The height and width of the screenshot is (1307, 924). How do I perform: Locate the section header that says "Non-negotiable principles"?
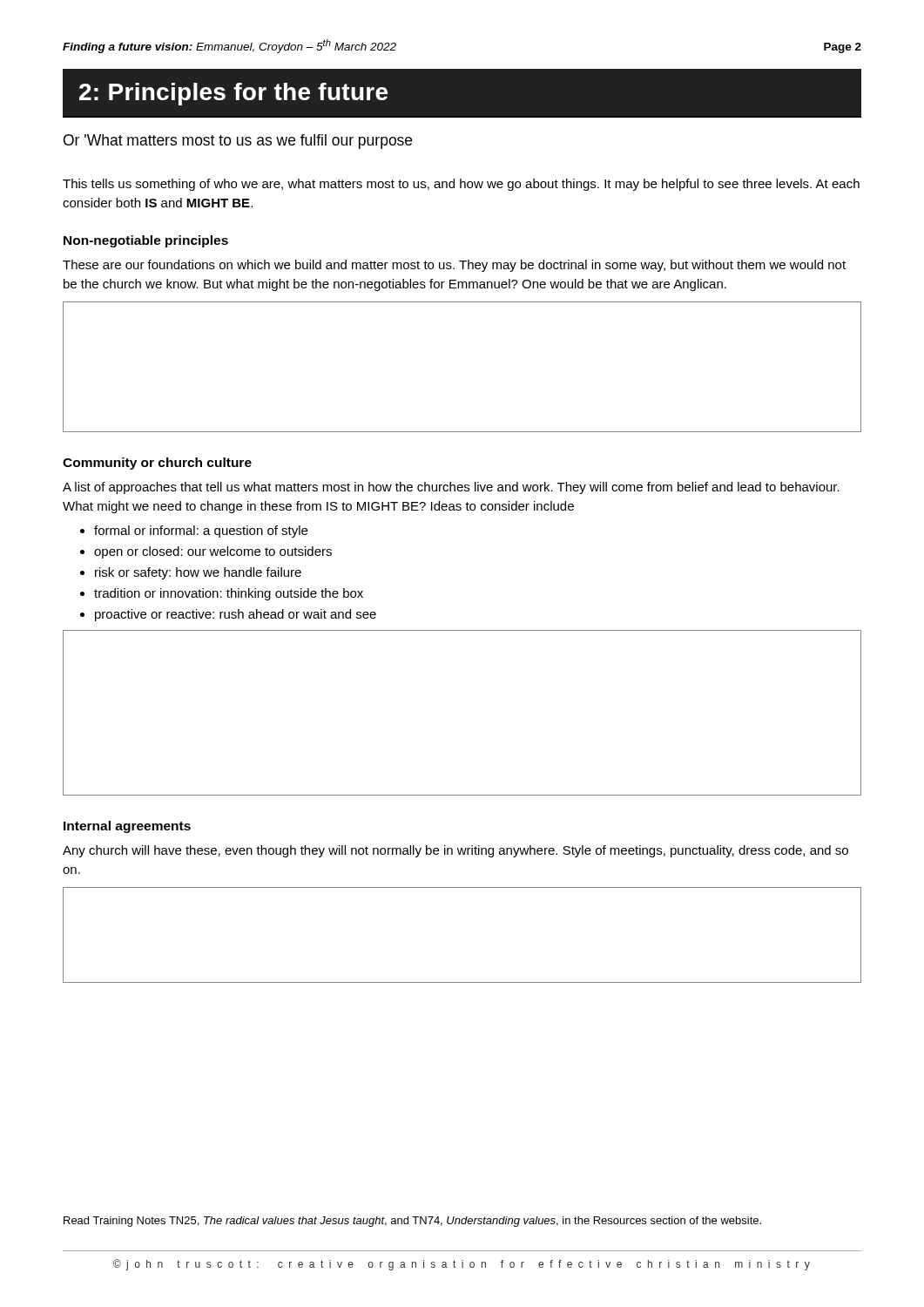coord(146,240)
